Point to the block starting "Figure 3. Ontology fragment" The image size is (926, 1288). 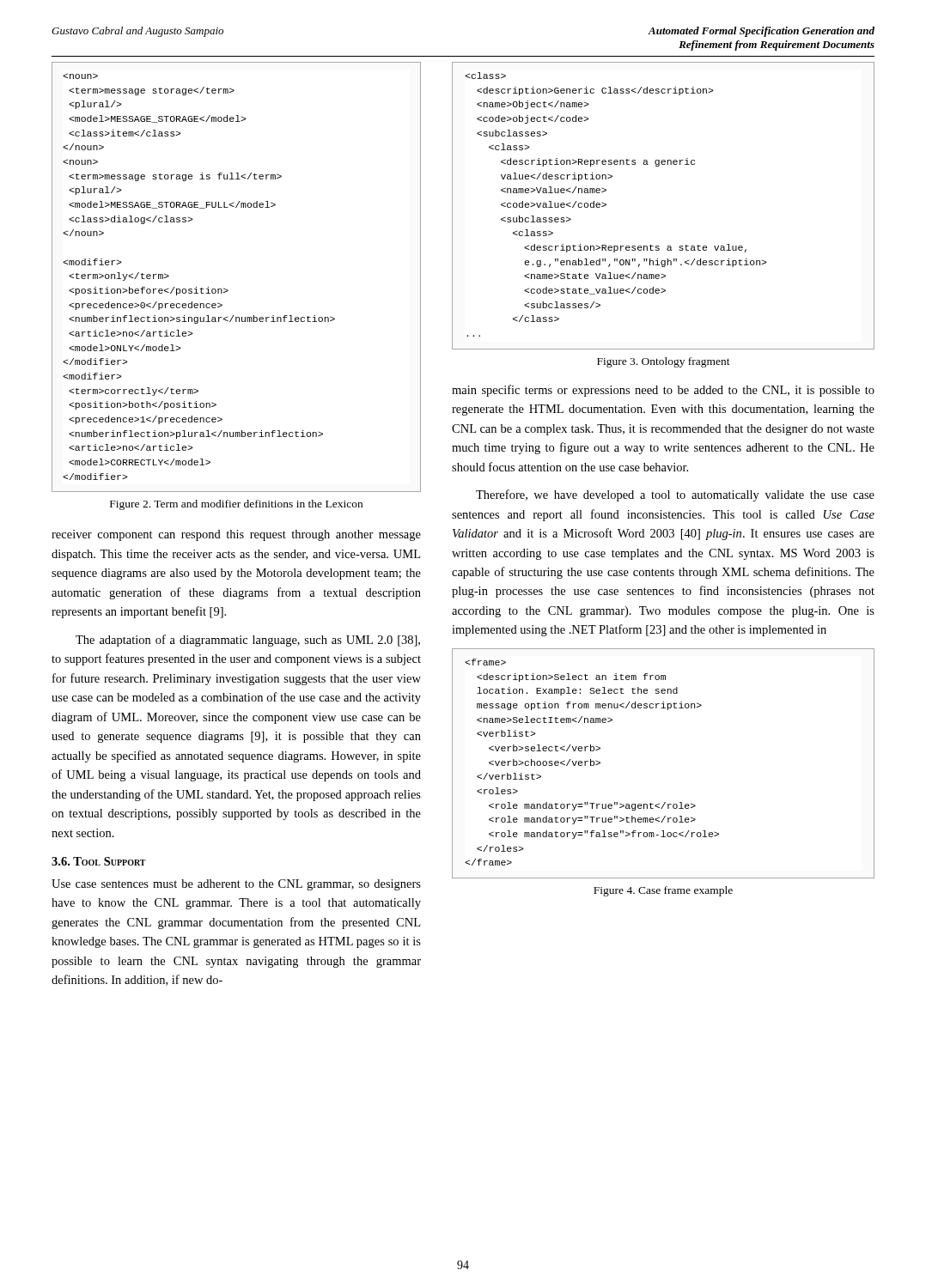click(663, 361)
